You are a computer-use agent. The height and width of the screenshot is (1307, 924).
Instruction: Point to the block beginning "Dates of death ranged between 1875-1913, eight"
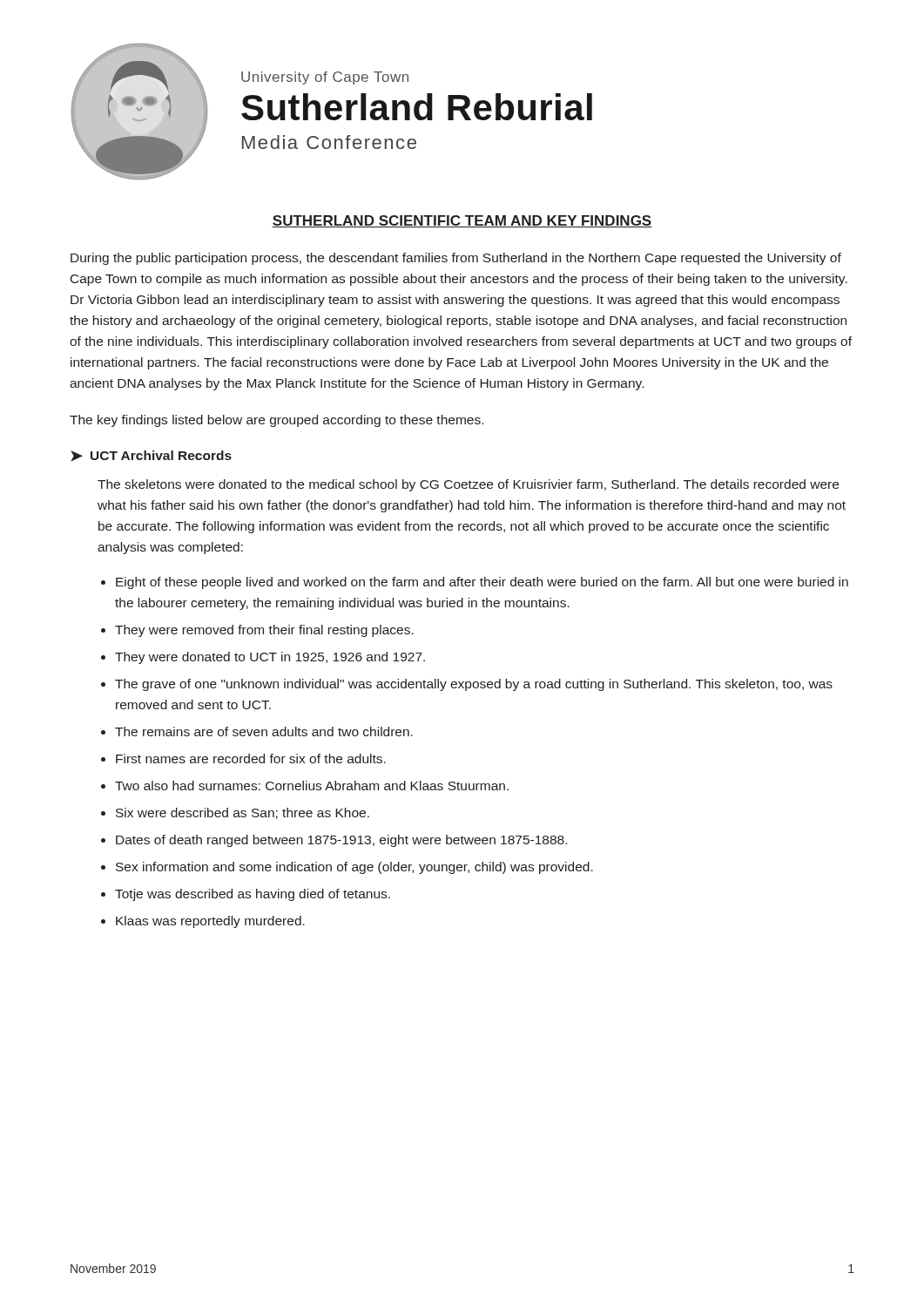342,840
